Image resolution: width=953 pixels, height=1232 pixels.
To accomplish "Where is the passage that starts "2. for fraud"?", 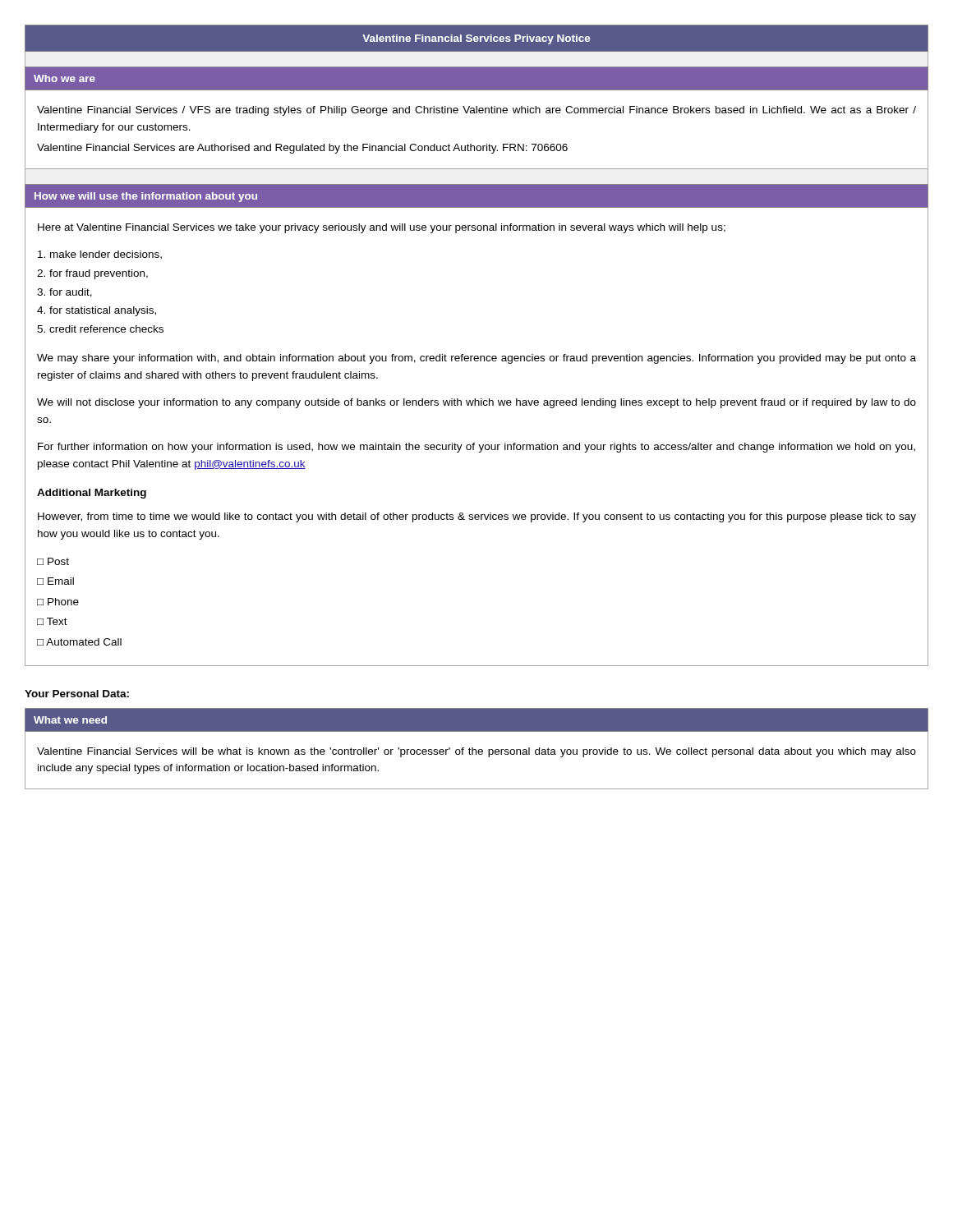I will 93,273.
